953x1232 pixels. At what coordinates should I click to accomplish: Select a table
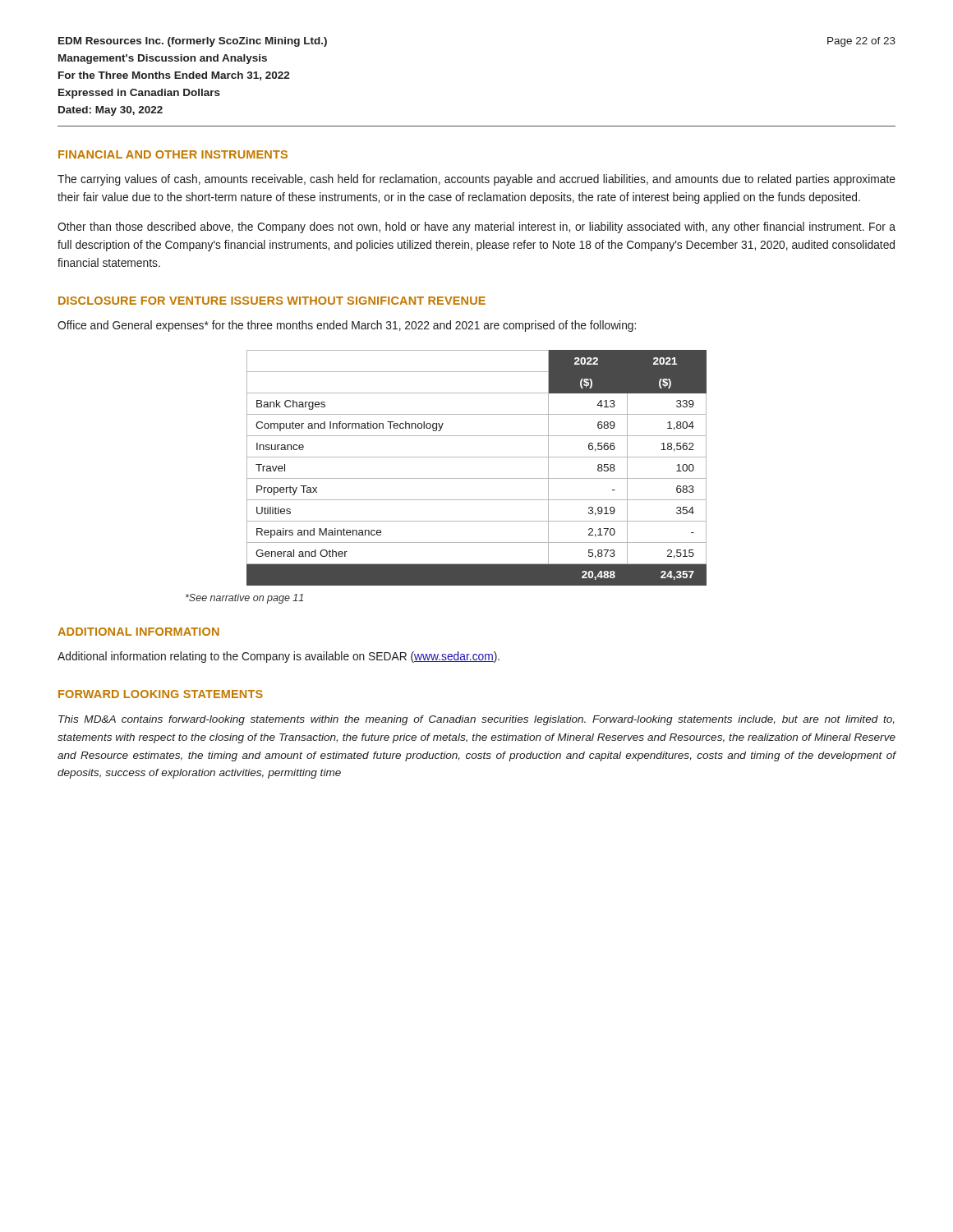pyautogui.click(x=476, y=468)
